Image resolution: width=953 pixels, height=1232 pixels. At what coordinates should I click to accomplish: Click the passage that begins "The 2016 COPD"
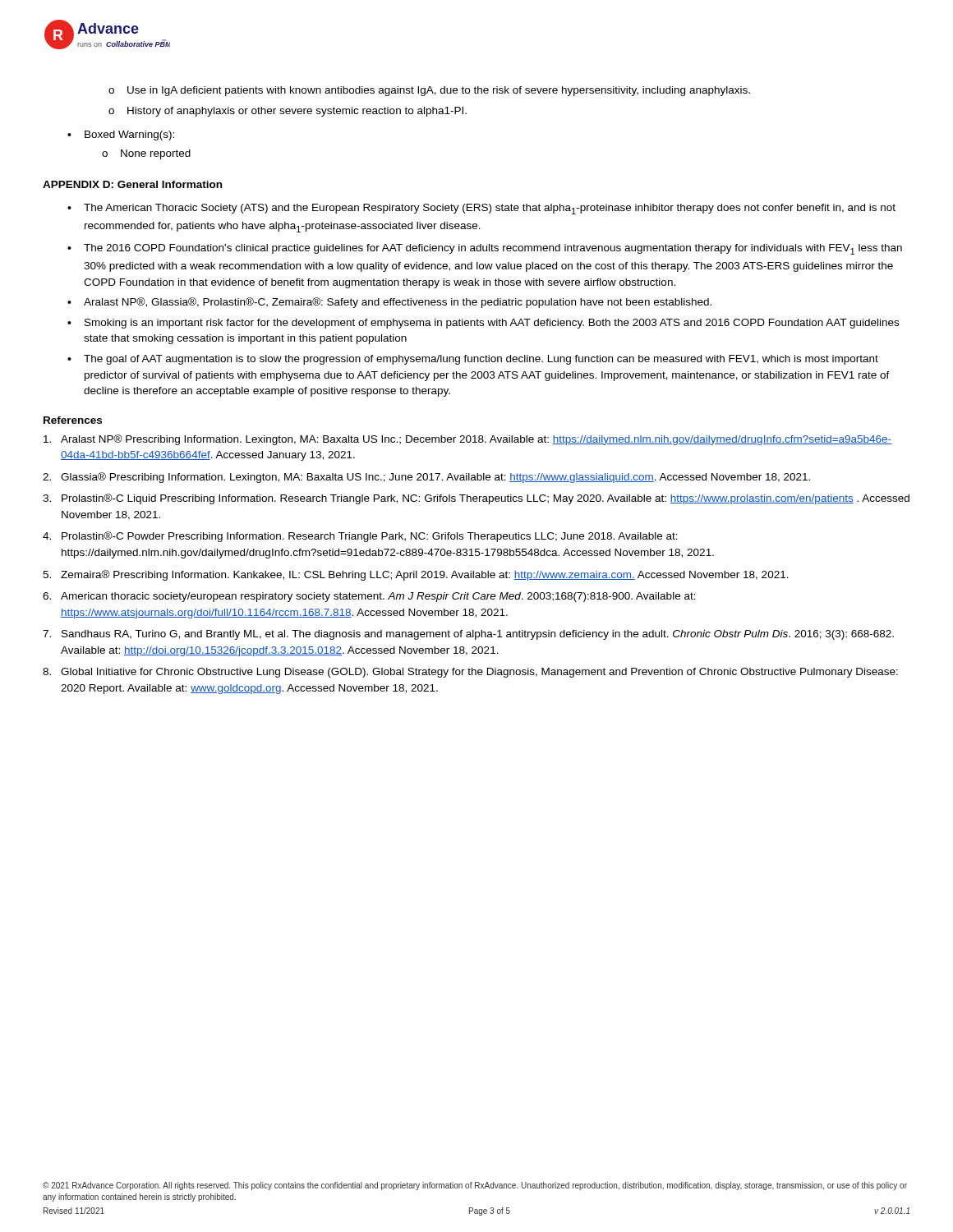tap(493, 265)
